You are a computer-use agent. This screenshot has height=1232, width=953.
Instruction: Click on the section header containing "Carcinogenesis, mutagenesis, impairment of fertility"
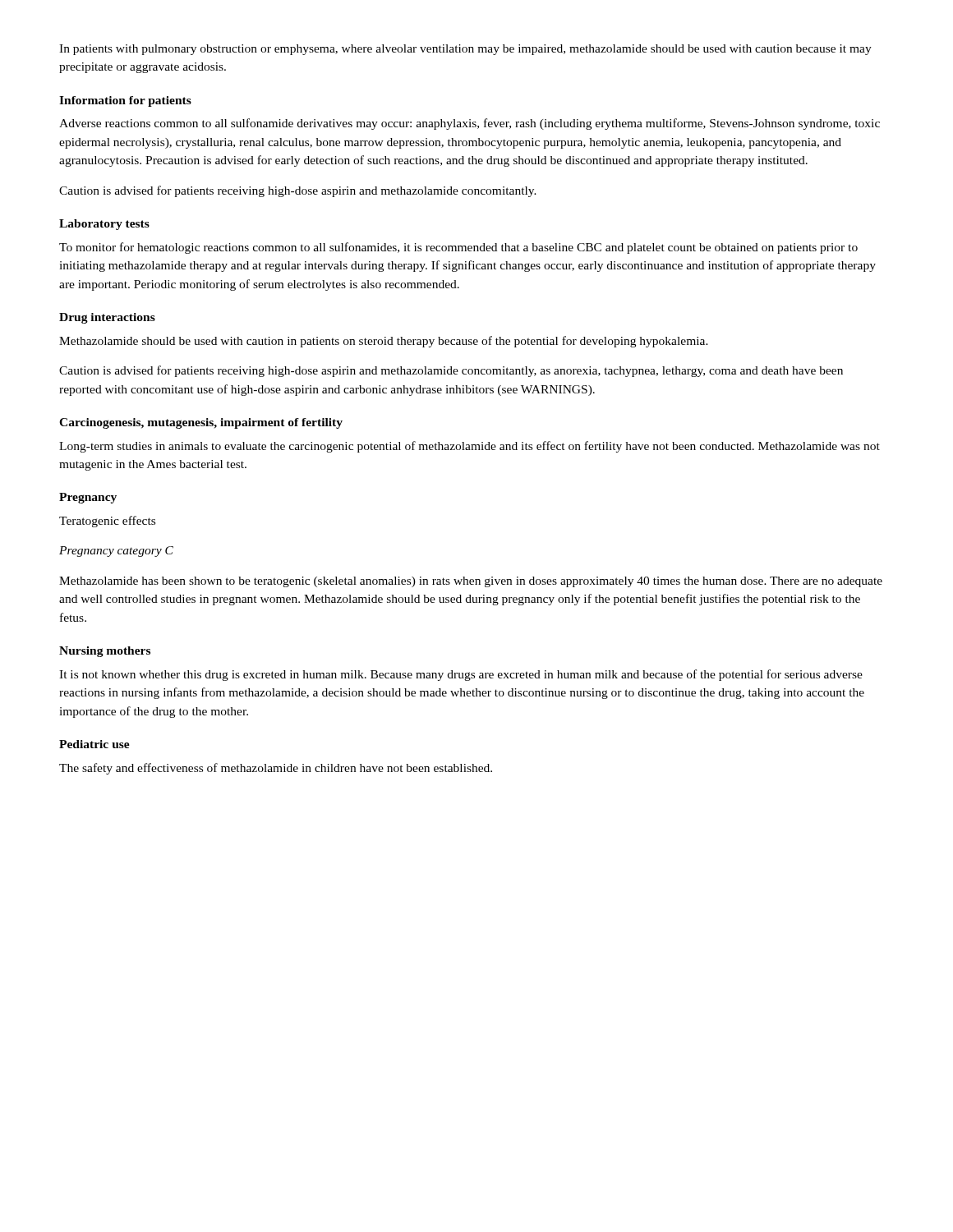click(x=201, y=422)
